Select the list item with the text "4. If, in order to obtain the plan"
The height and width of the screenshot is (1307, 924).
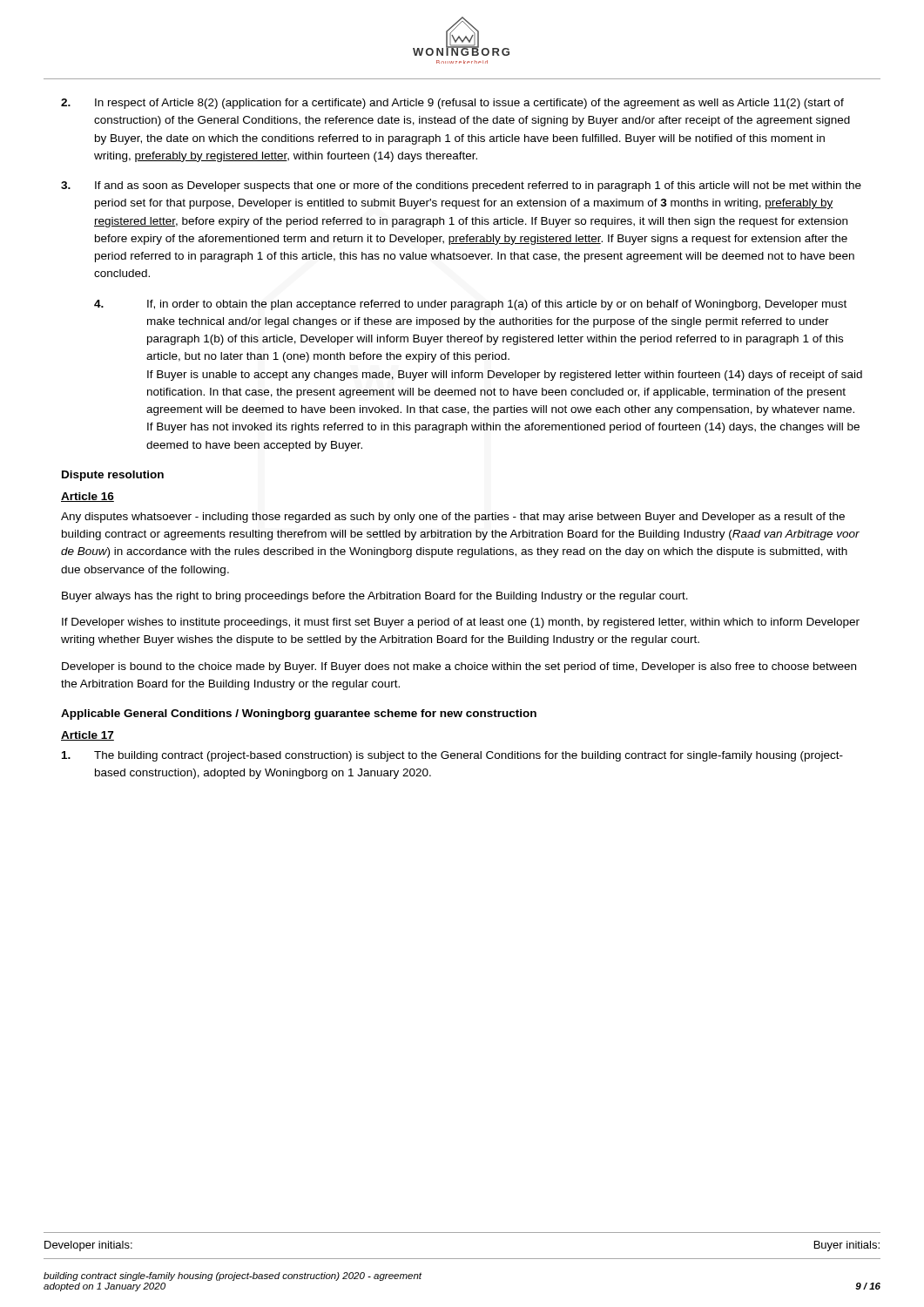point(479,374)
